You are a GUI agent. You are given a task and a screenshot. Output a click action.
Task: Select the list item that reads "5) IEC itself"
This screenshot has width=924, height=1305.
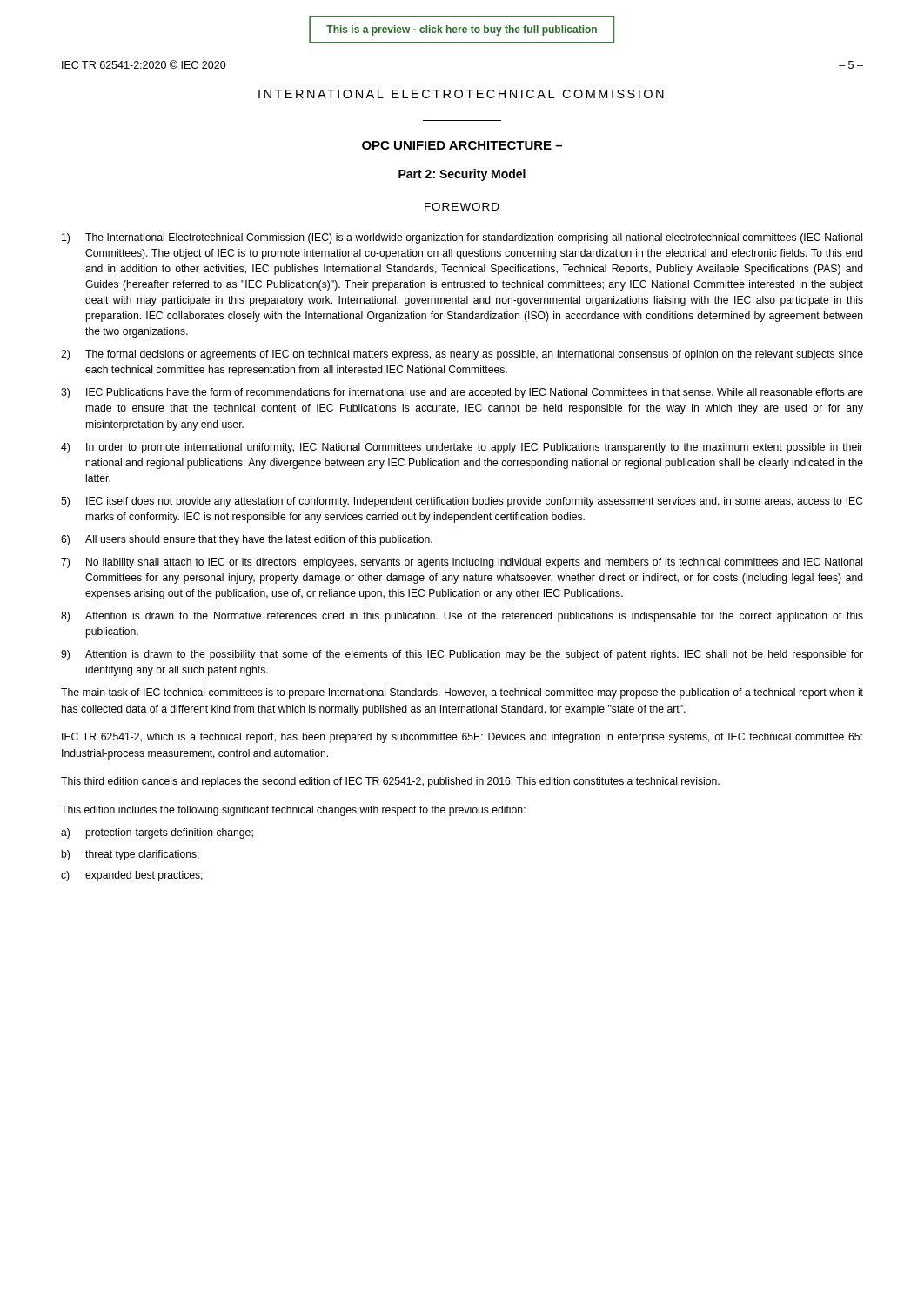click(462, 509)
